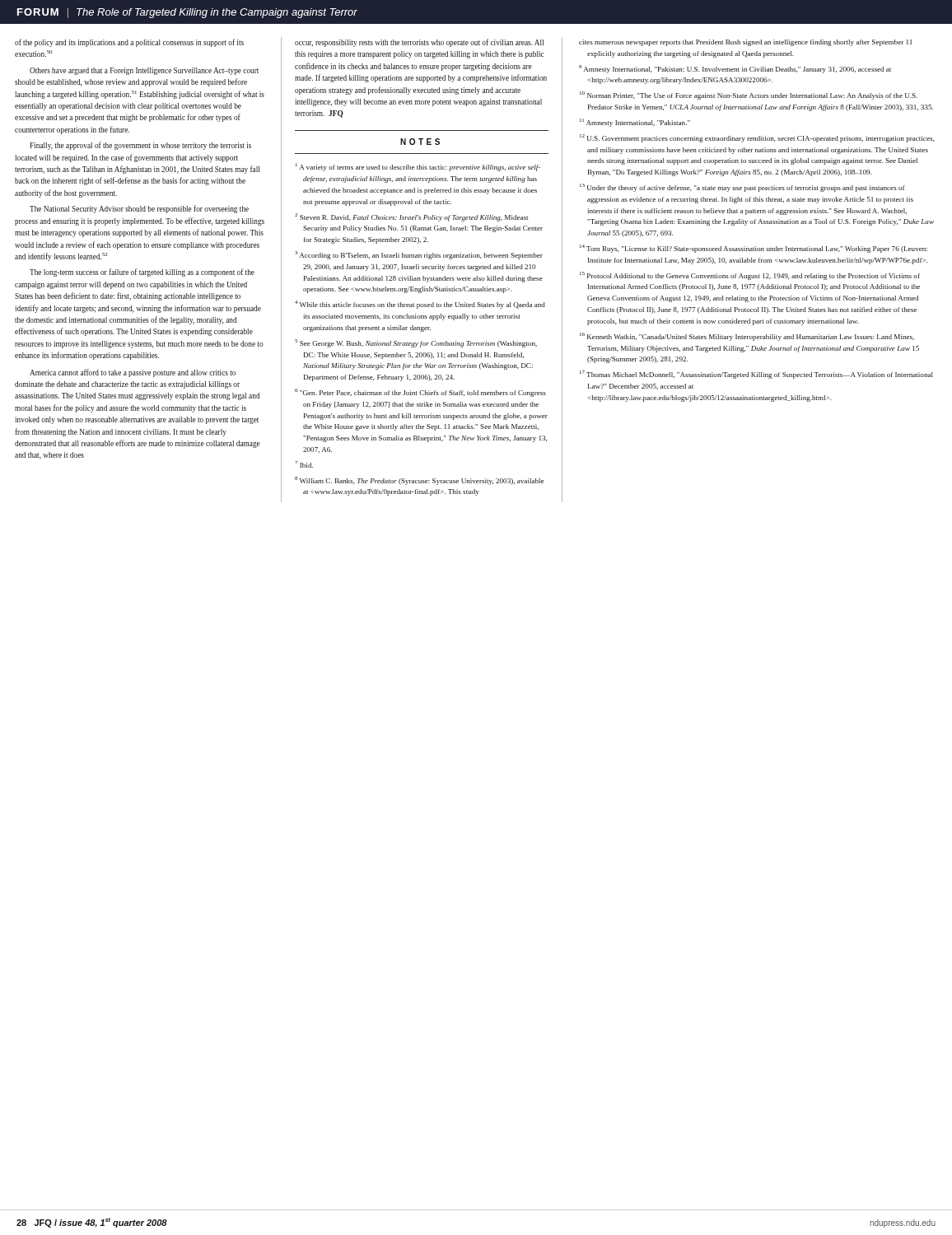Viewport: 952px width, 1235px height.
Task: Click on the list item that reads "16 Kenneth Watkin, "Canada/United States Military Interoperability"
Action: (x=749, y=347)
